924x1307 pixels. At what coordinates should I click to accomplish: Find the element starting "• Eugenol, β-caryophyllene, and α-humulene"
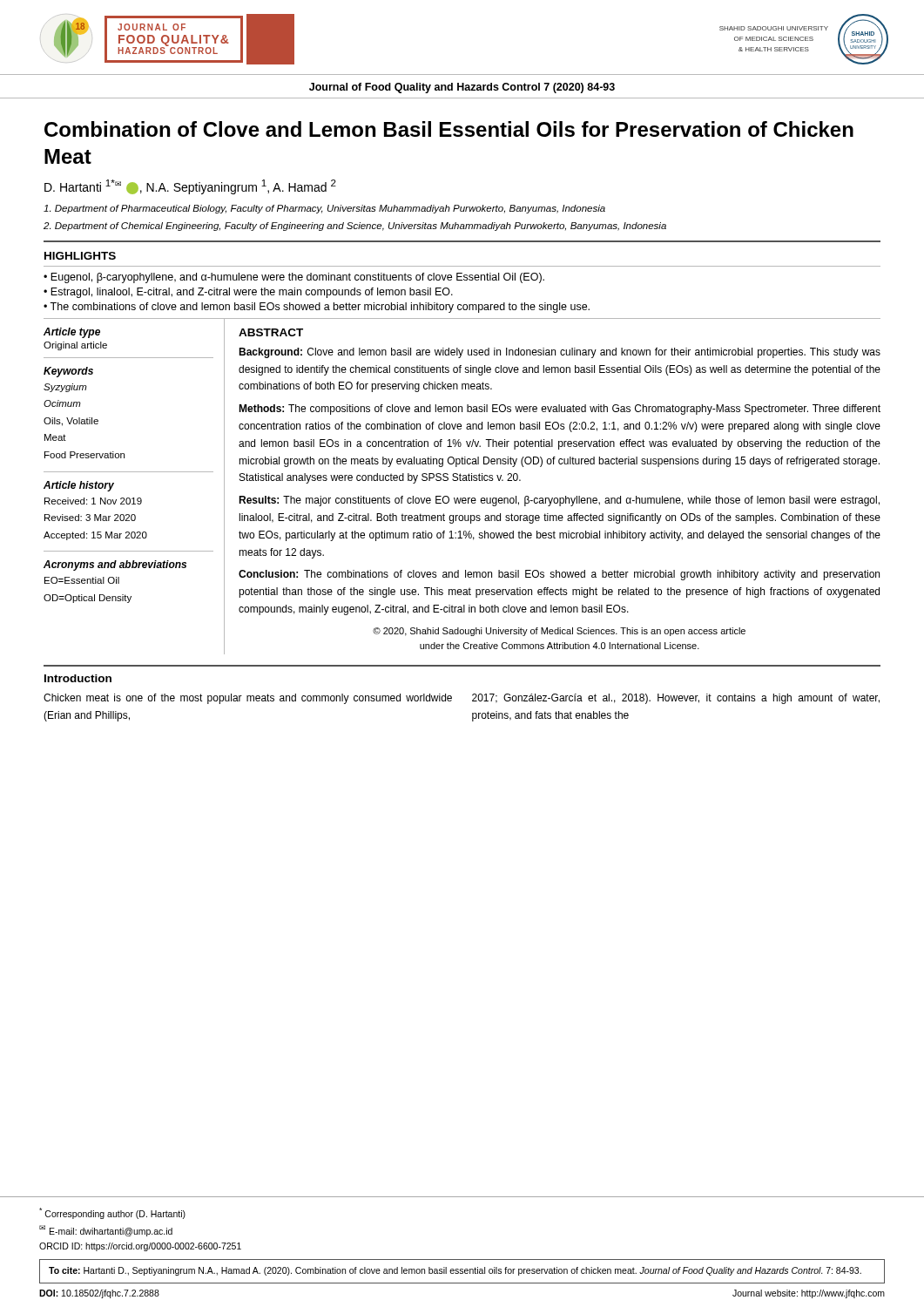pyautogui.click(x=294, y=277)
